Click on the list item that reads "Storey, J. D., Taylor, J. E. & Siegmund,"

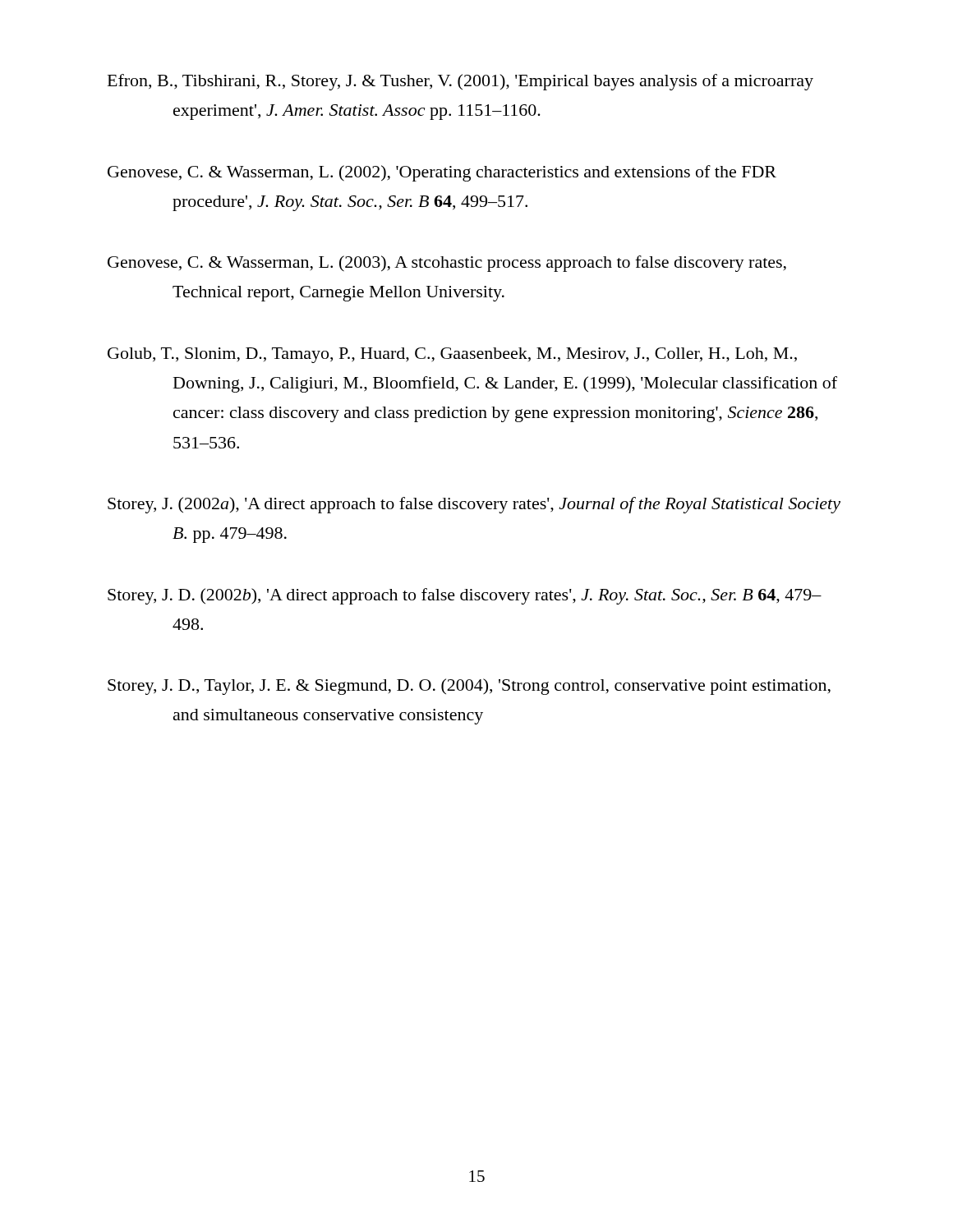tap(469, 700)
